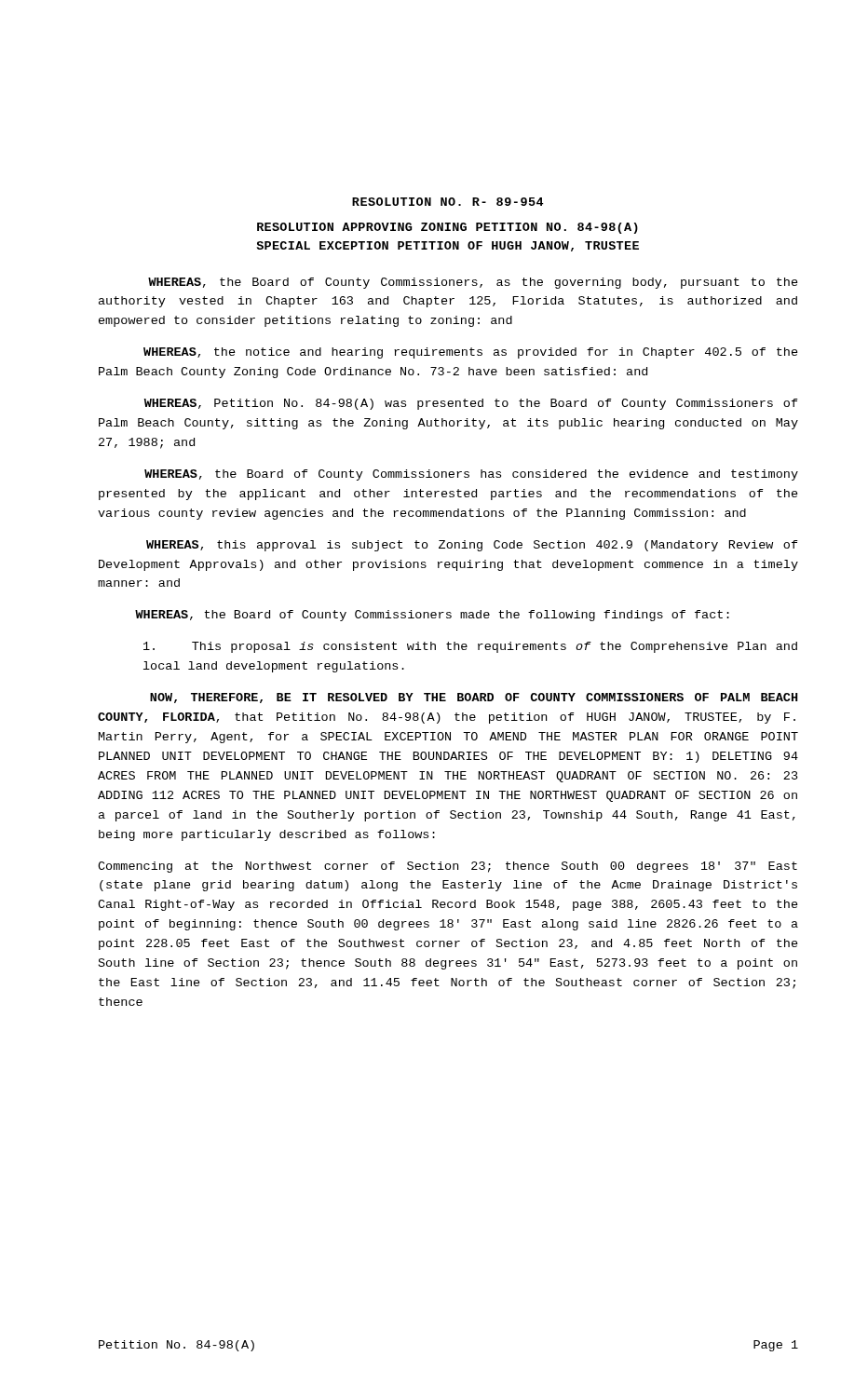Navigate to the text starting "NOW, THEREFORE, BE IT RESOLVED BY THE BOARD"
This screenshot has height=1397, width=868.
[x=448, y=766]
